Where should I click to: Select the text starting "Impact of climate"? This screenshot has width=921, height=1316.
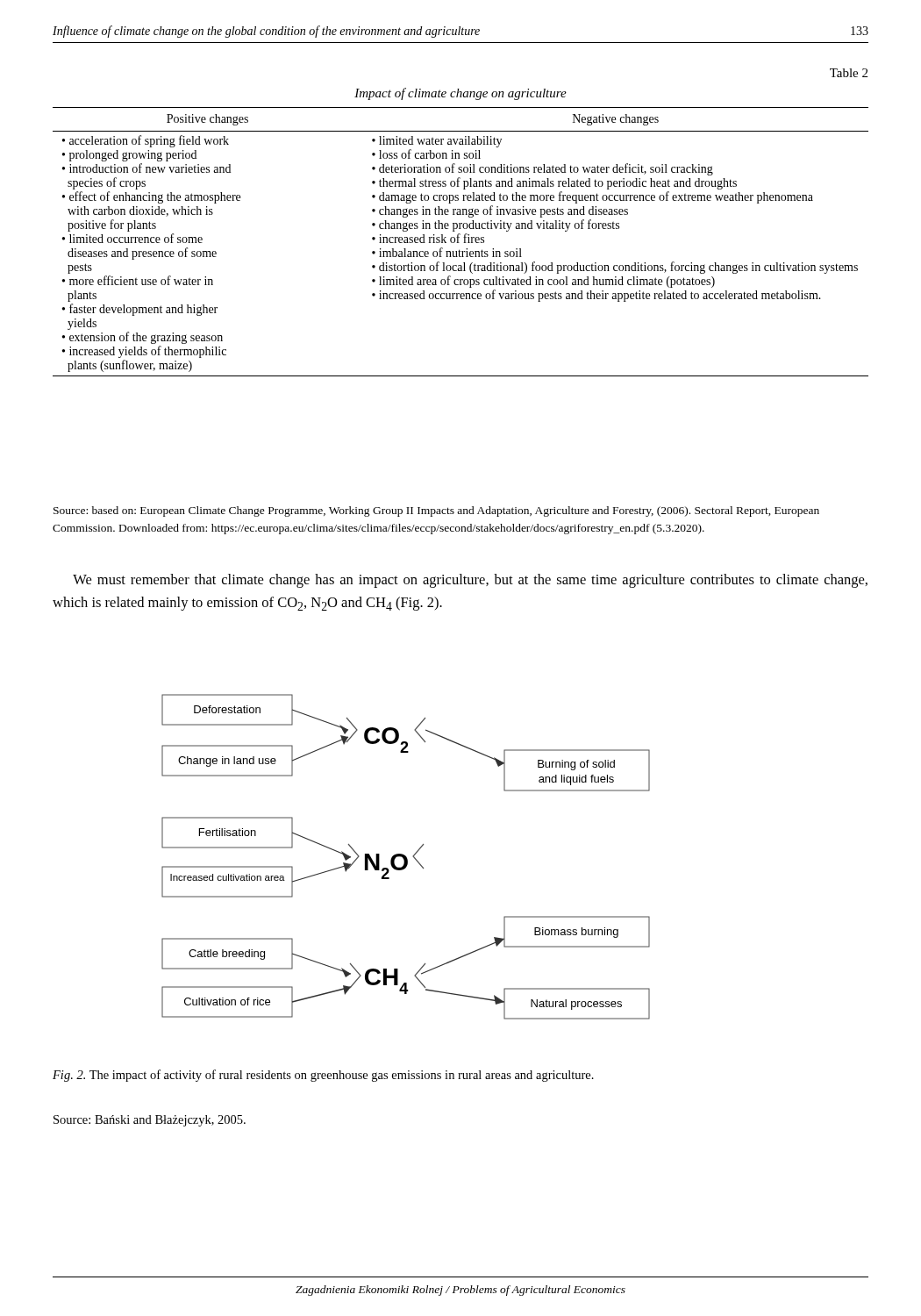tap(460, 93)
